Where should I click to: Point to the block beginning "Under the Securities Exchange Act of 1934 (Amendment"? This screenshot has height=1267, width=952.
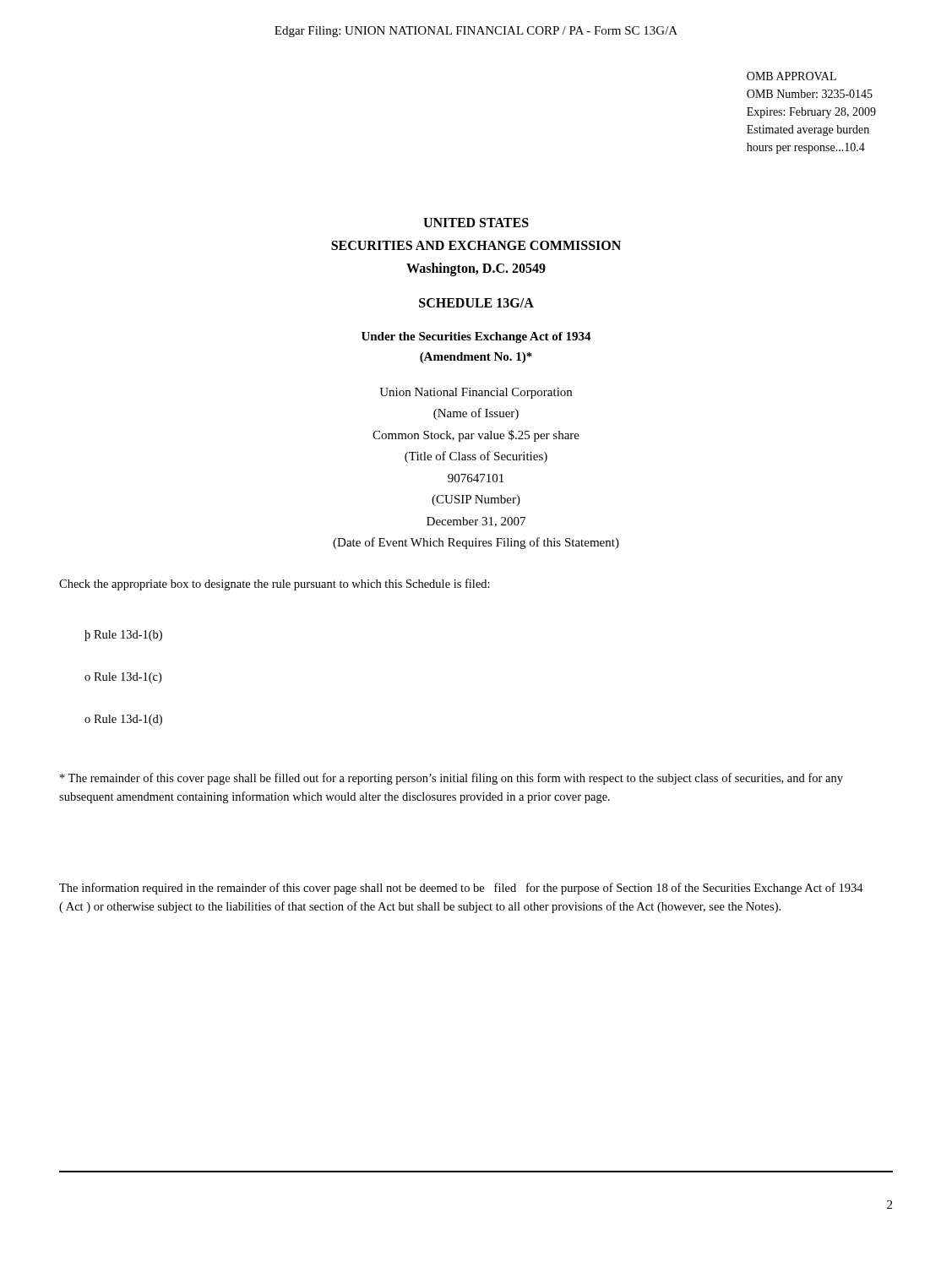coord(476,346)
